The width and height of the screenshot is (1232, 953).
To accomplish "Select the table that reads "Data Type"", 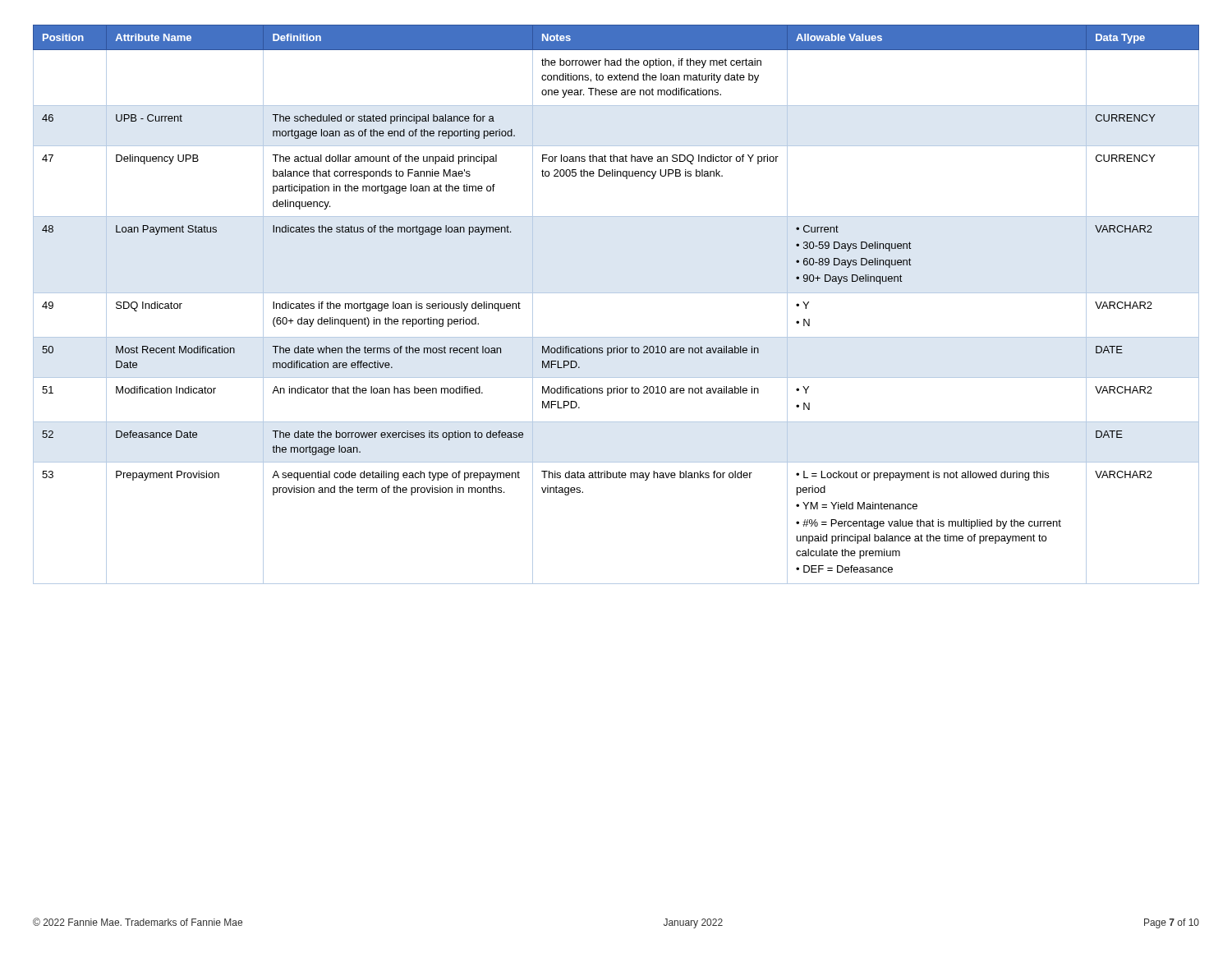I will 616,467.
